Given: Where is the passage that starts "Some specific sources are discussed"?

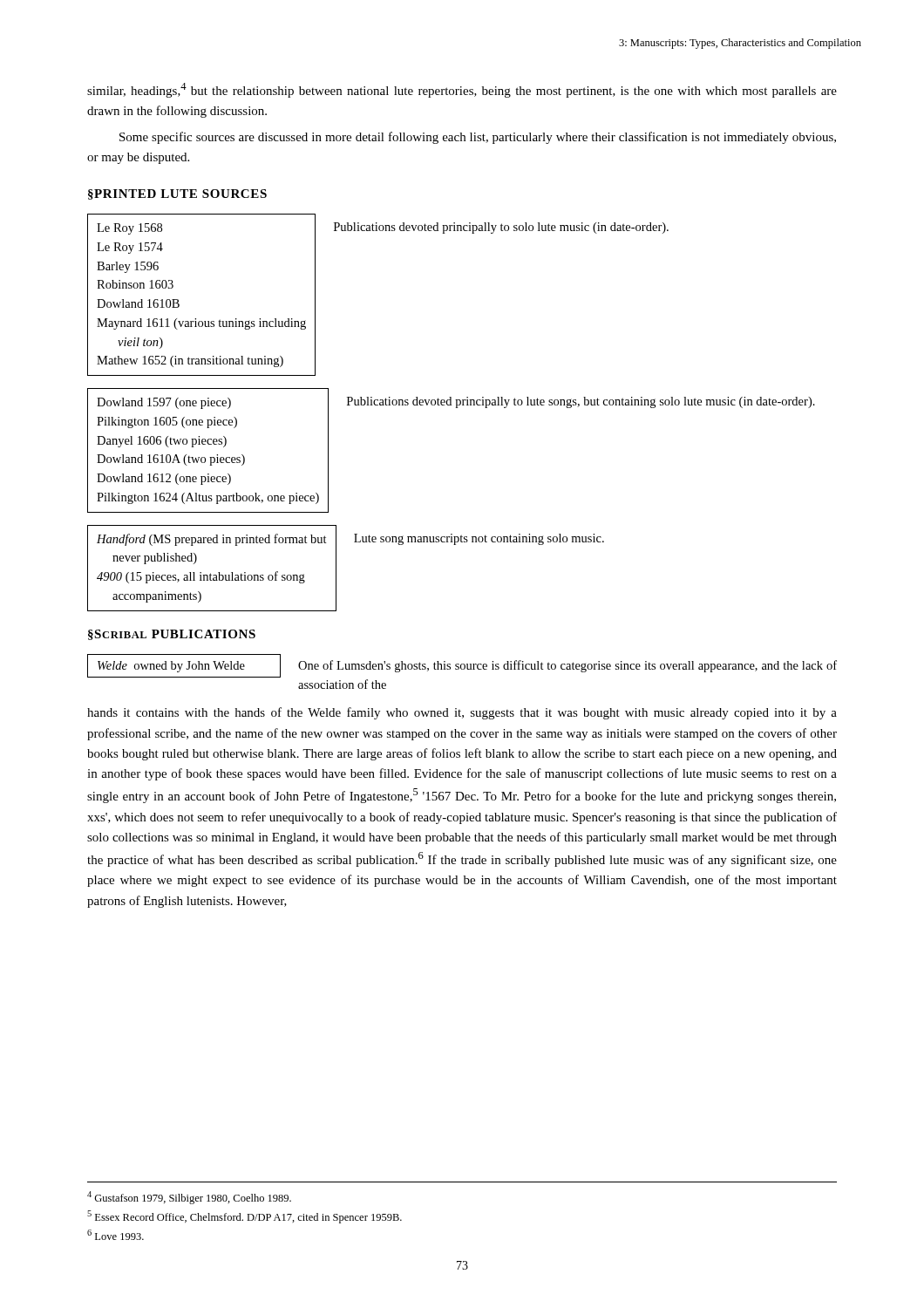Looking at the screenshot, I should 462,147.
